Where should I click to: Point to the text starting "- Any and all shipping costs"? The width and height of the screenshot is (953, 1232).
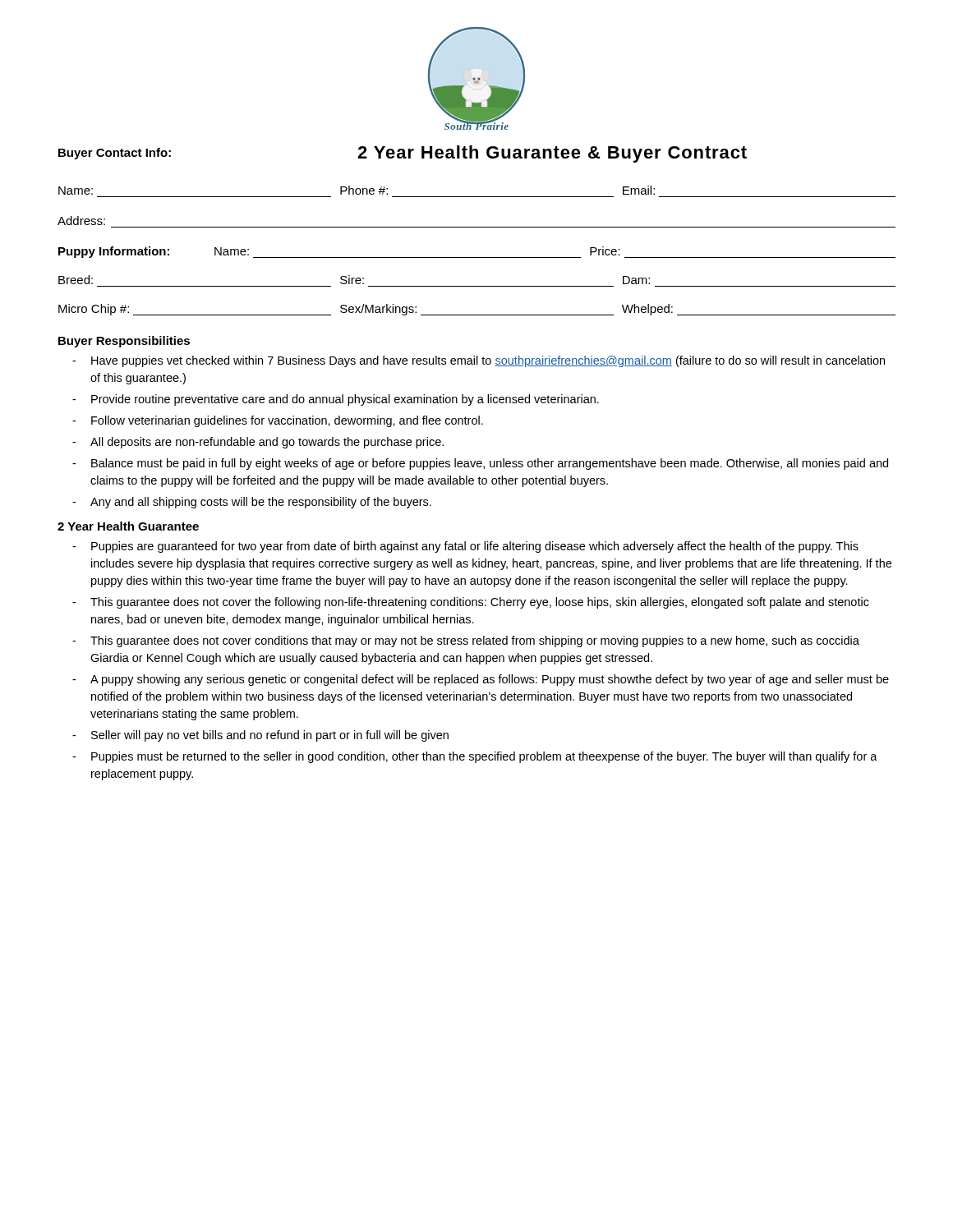tap(252, 503)
